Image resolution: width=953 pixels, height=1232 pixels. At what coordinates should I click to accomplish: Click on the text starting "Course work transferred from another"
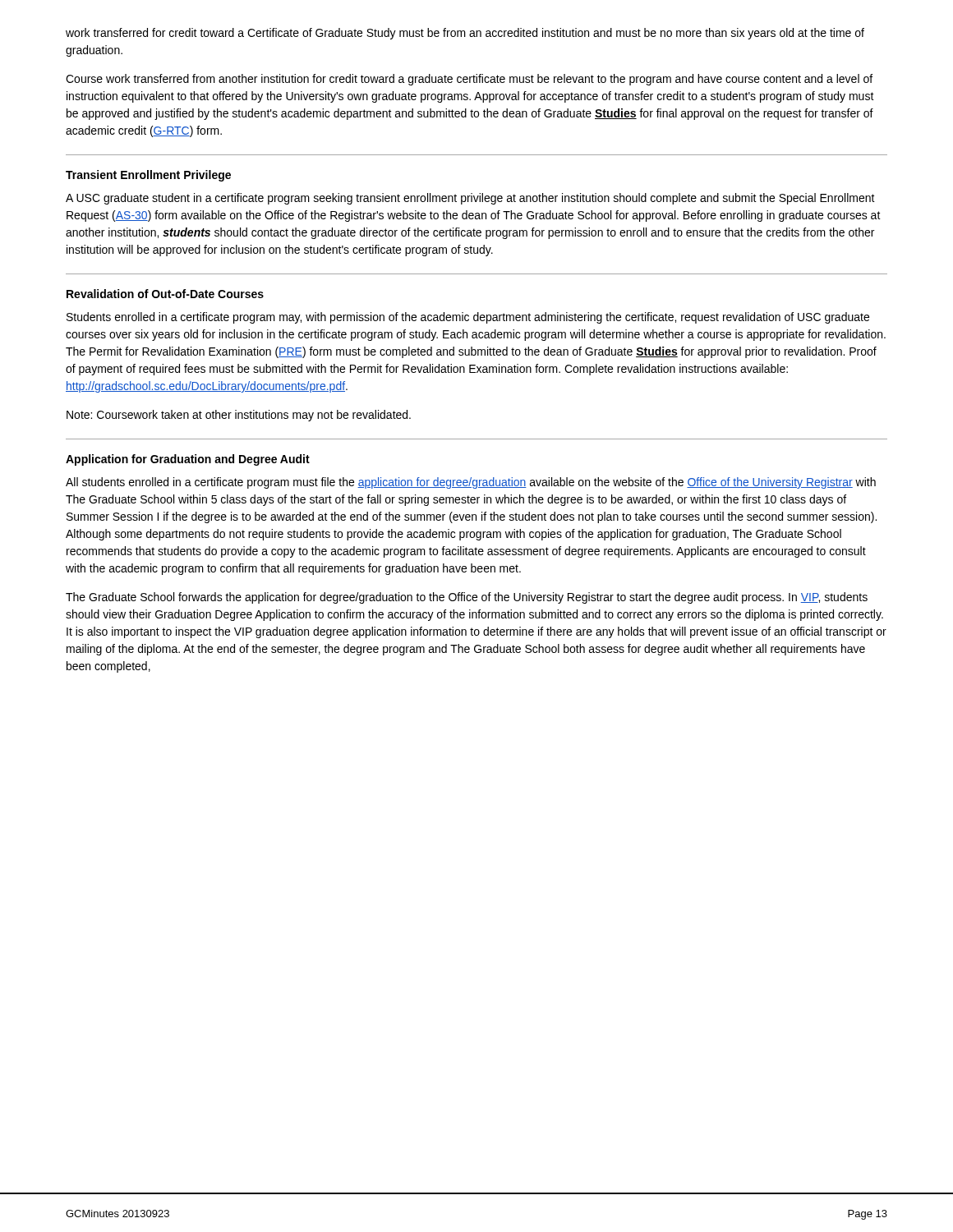[470, 105]
